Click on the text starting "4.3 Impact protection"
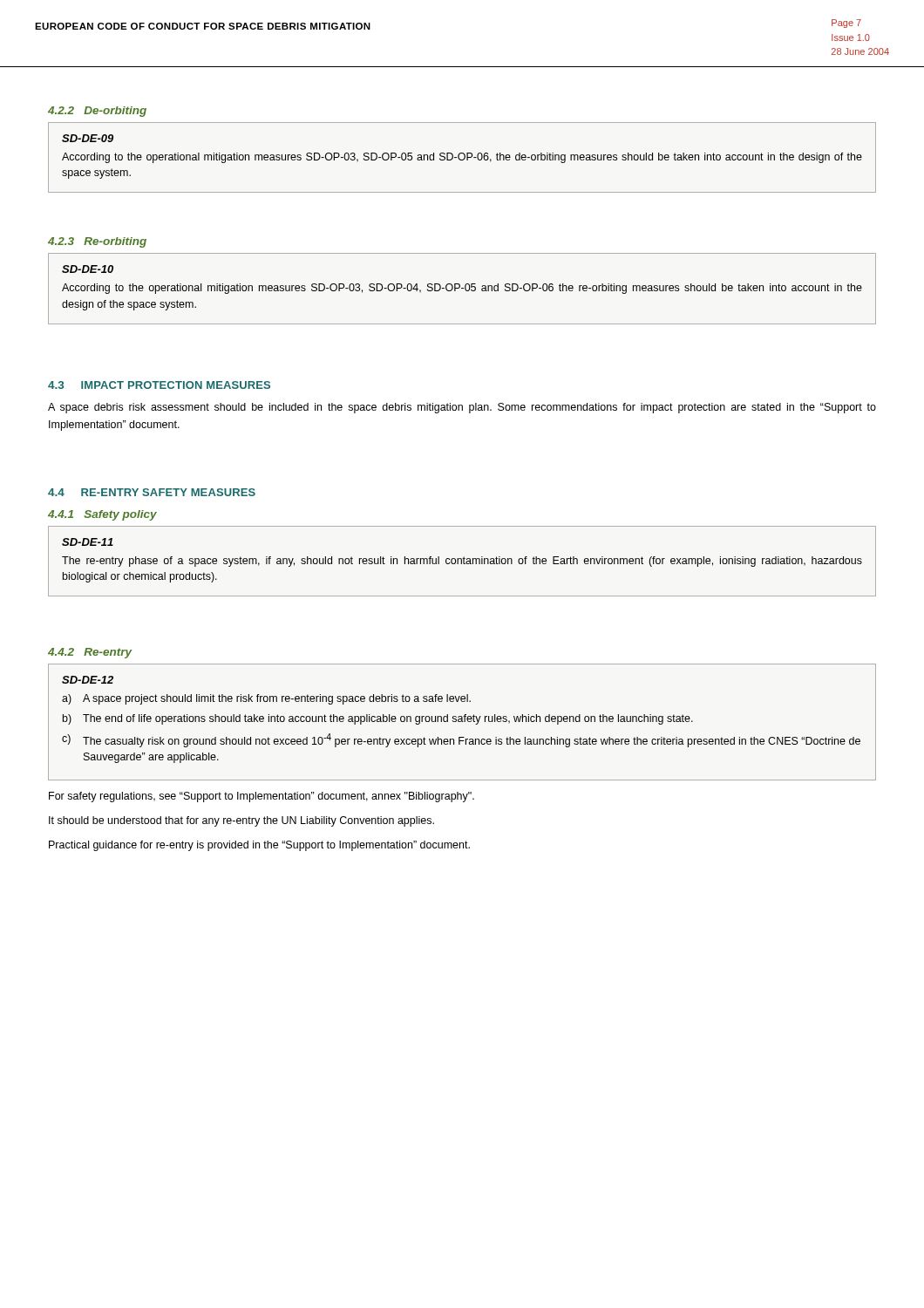Image resolution: width=924 pixels, height=1308 pixels. click(x=159, y=385)
